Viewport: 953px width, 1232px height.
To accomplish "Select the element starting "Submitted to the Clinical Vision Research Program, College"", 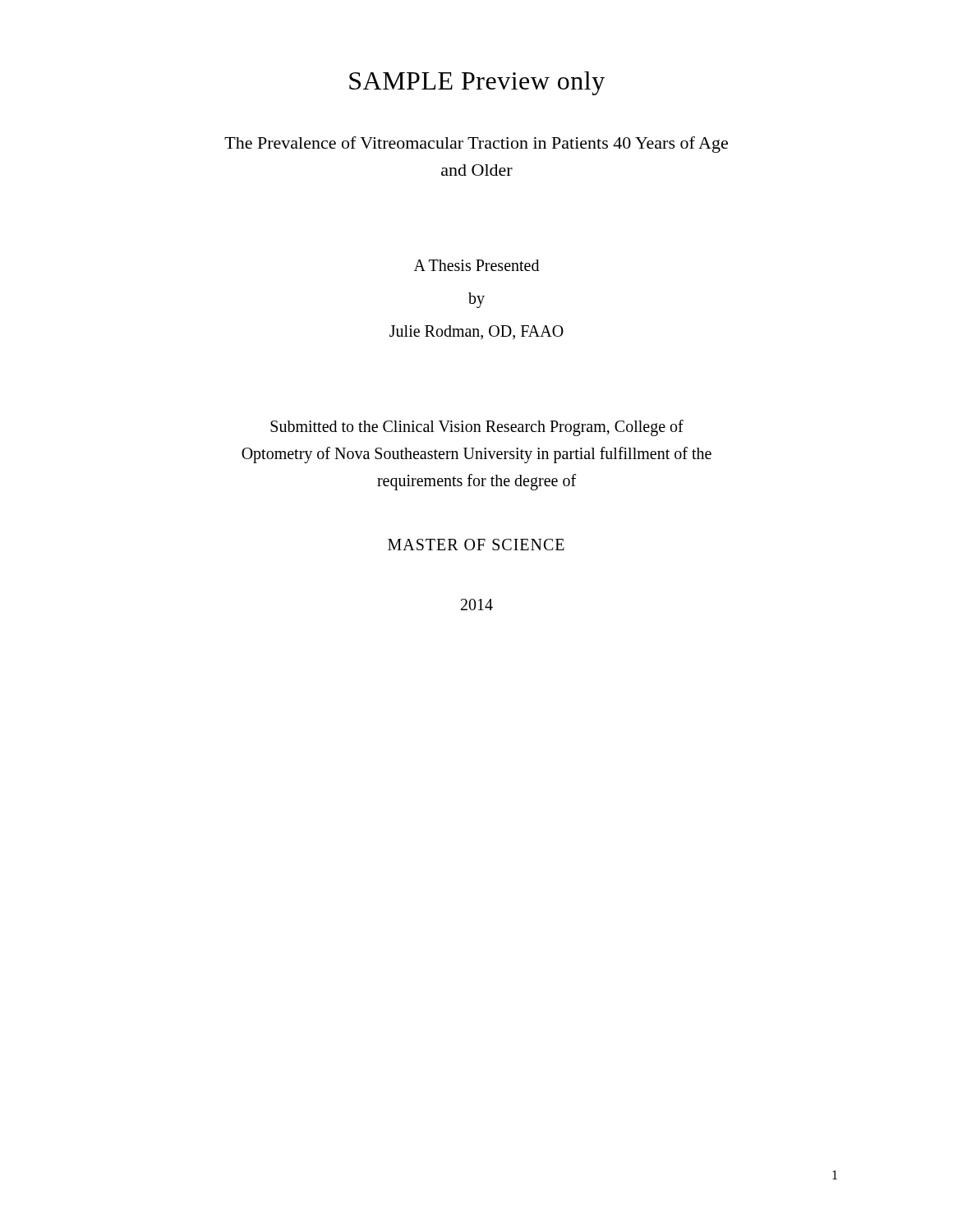I will tap(476, 453).
